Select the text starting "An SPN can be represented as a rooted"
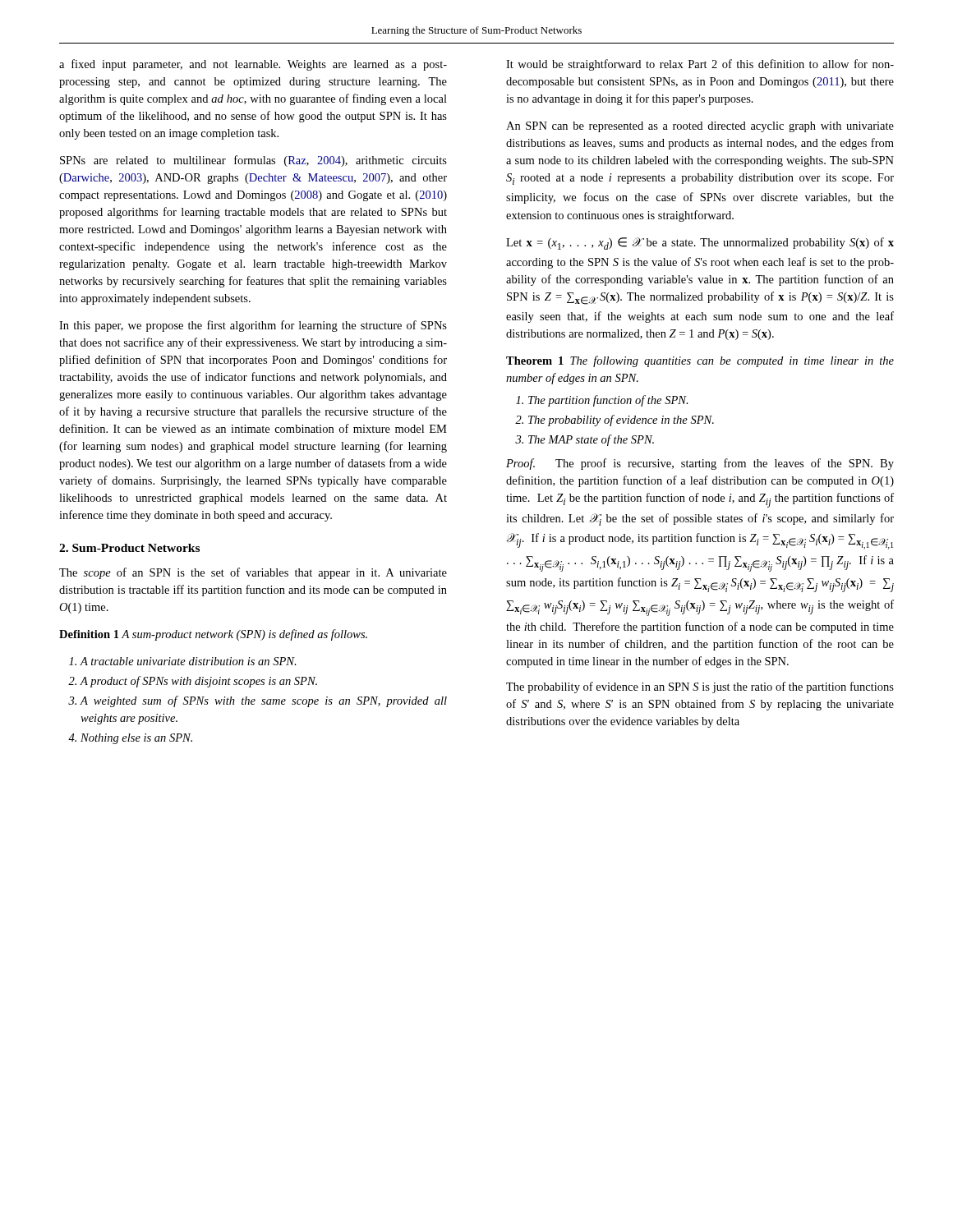The width and height of the screenshot is (953, 1232). (700, 170)
